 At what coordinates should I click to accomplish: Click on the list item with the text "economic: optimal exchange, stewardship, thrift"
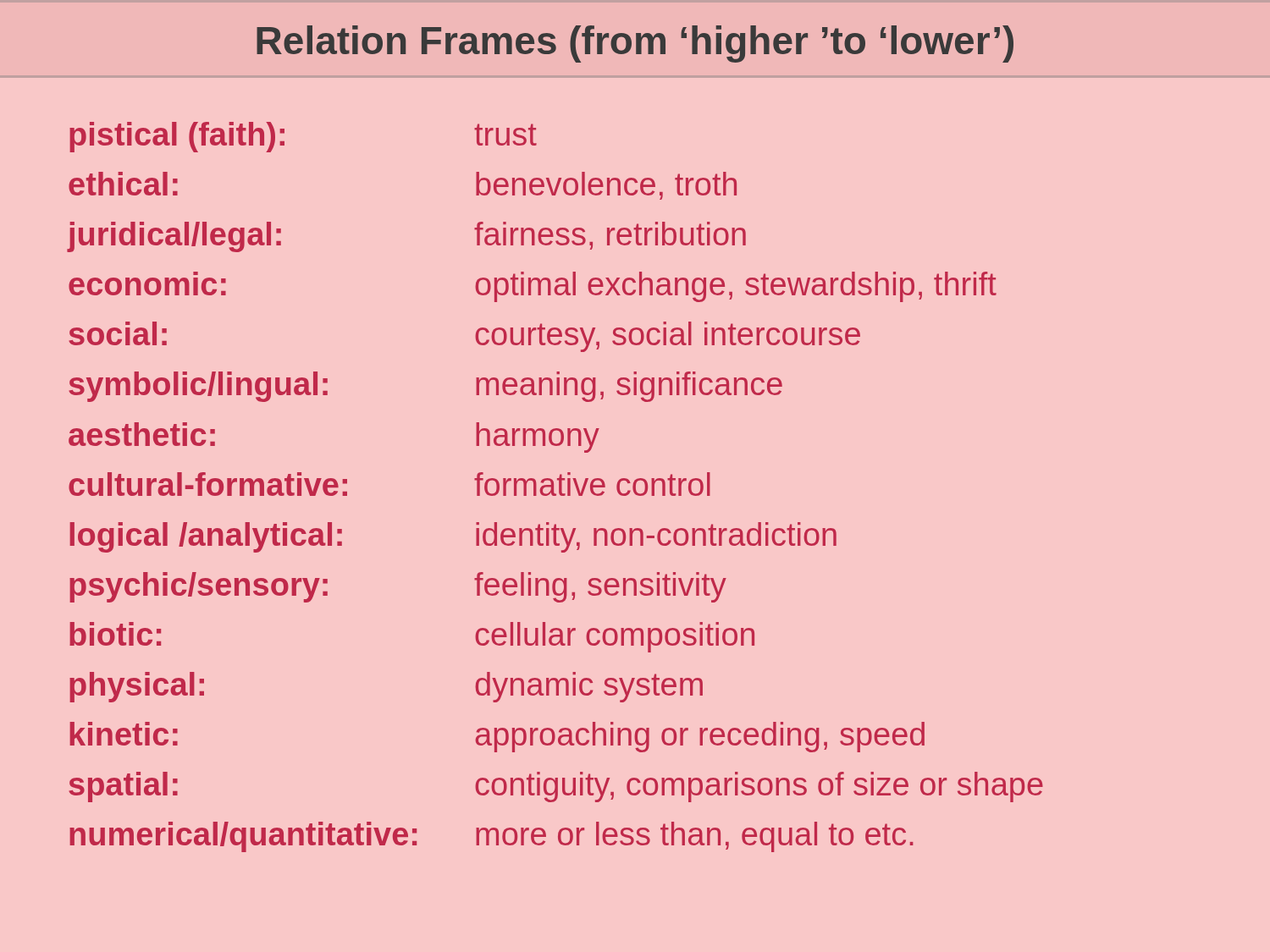tap(532, 285)
